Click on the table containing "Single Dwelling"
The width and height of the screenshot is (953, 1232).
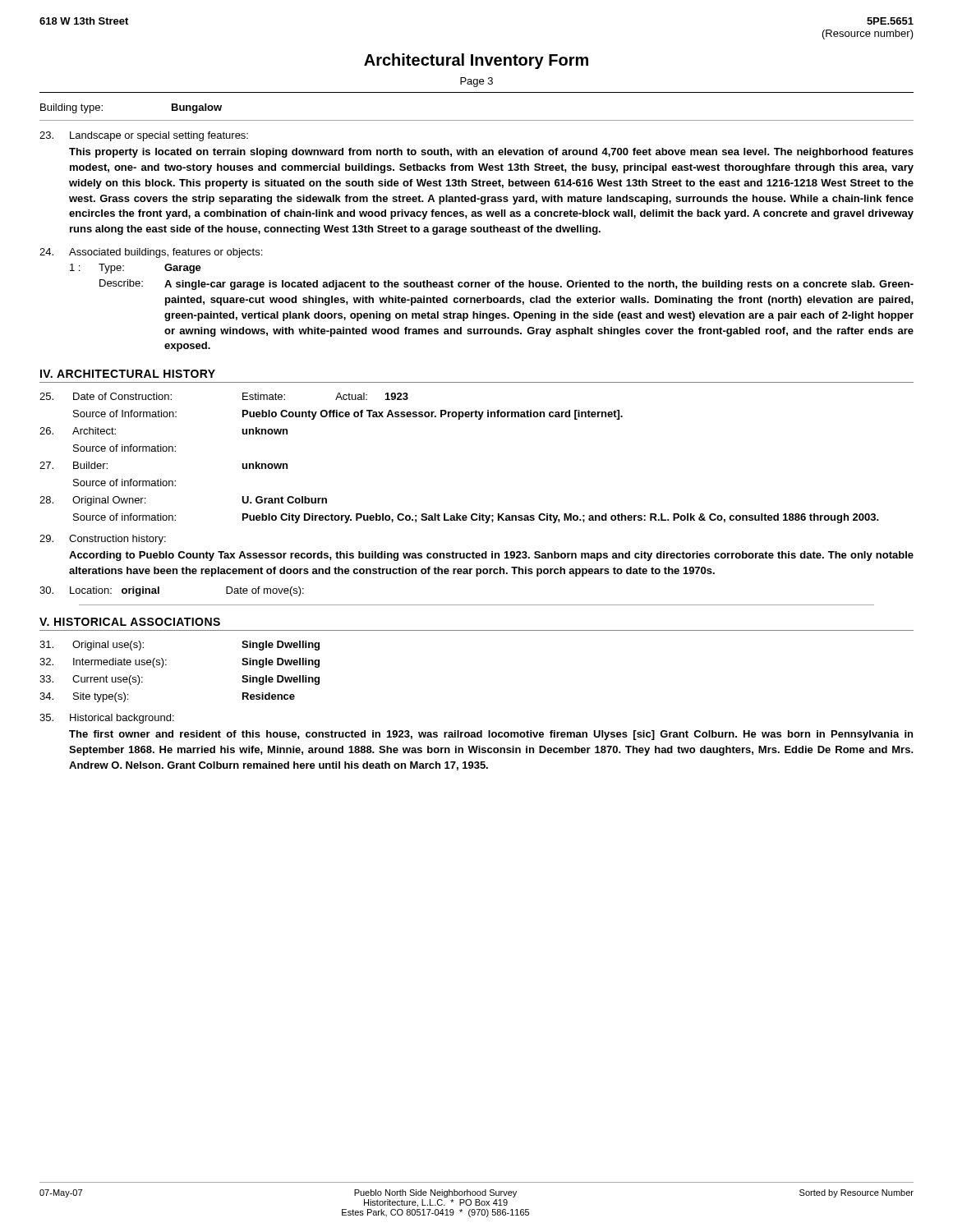pos(476,670)
